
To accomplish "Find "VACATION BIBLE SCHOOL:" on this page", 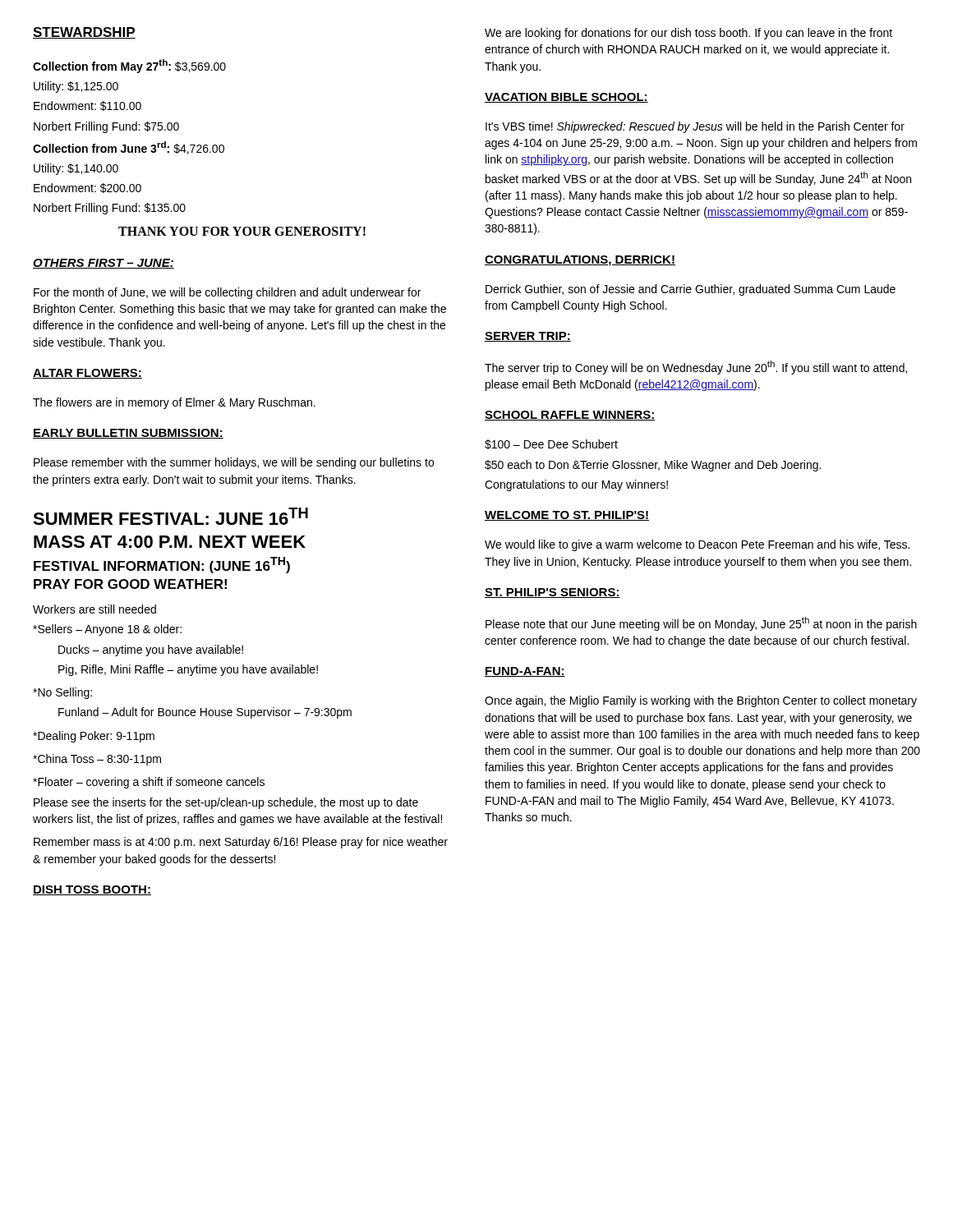I will [x=566, y=98].
